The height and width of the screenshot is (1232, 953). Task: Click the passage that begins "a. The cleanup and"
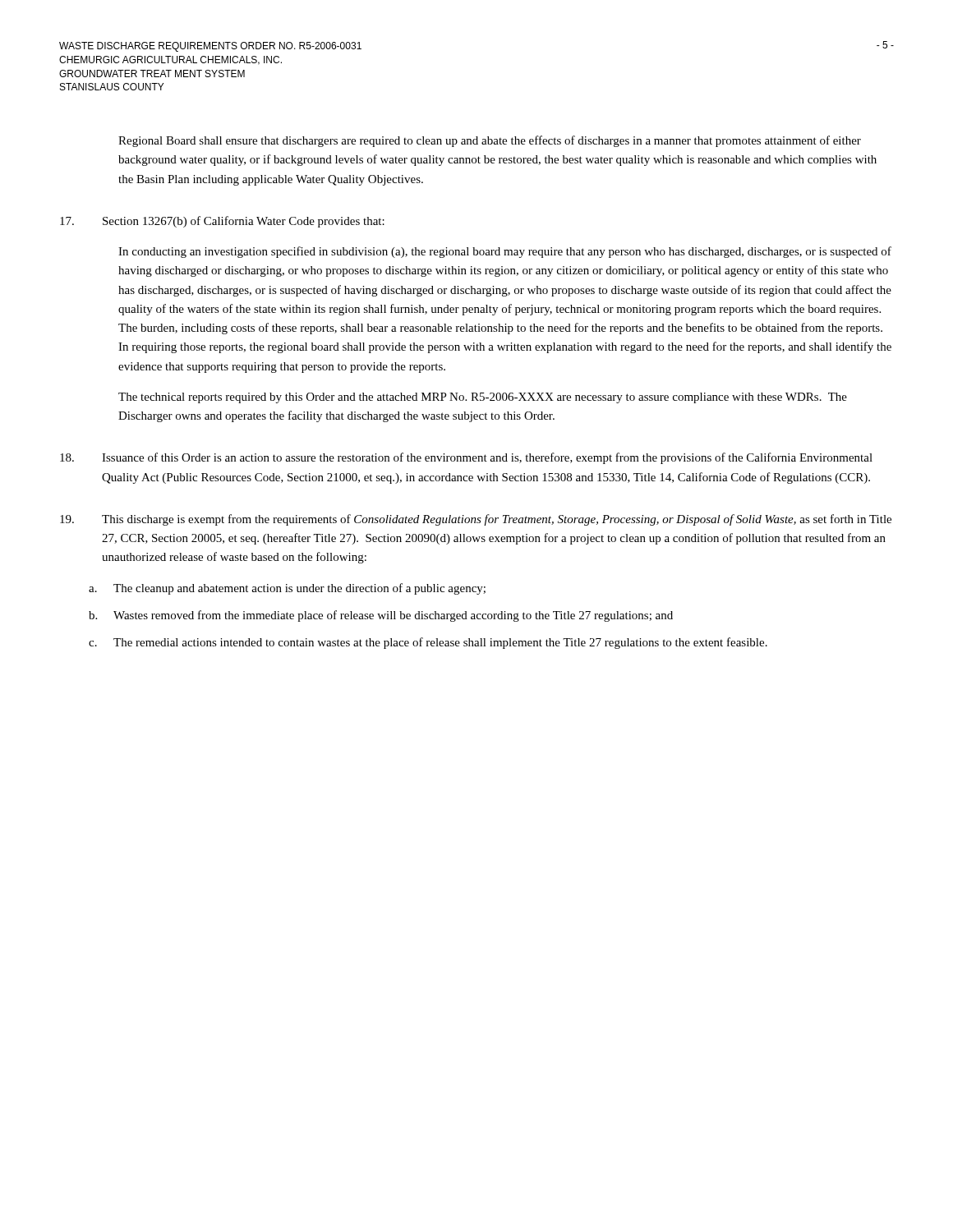tap(491, 588)
